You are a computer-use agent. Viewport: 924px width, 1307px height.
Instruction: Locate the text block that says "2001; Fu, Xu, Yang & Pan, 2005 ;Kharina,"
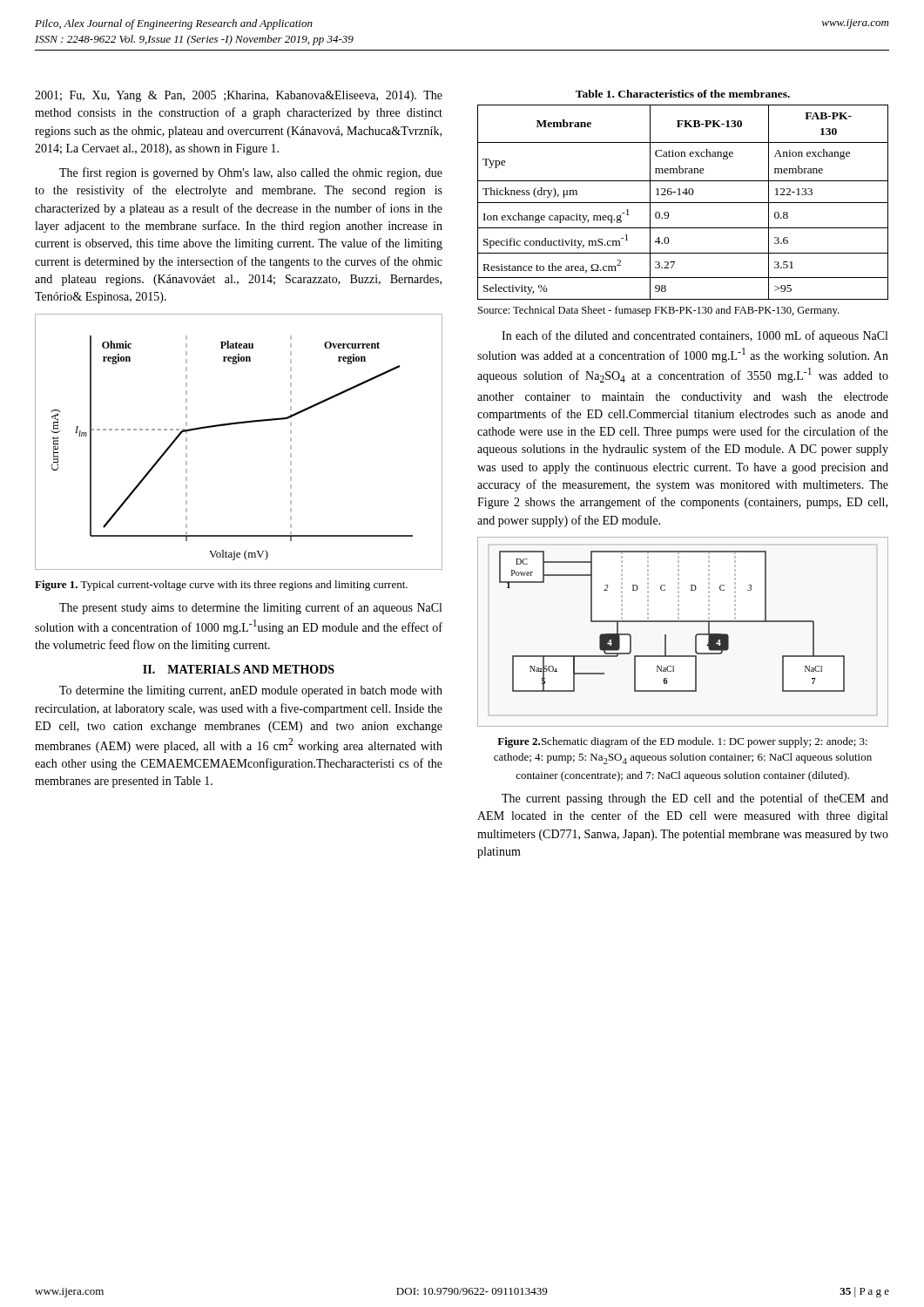239,123
